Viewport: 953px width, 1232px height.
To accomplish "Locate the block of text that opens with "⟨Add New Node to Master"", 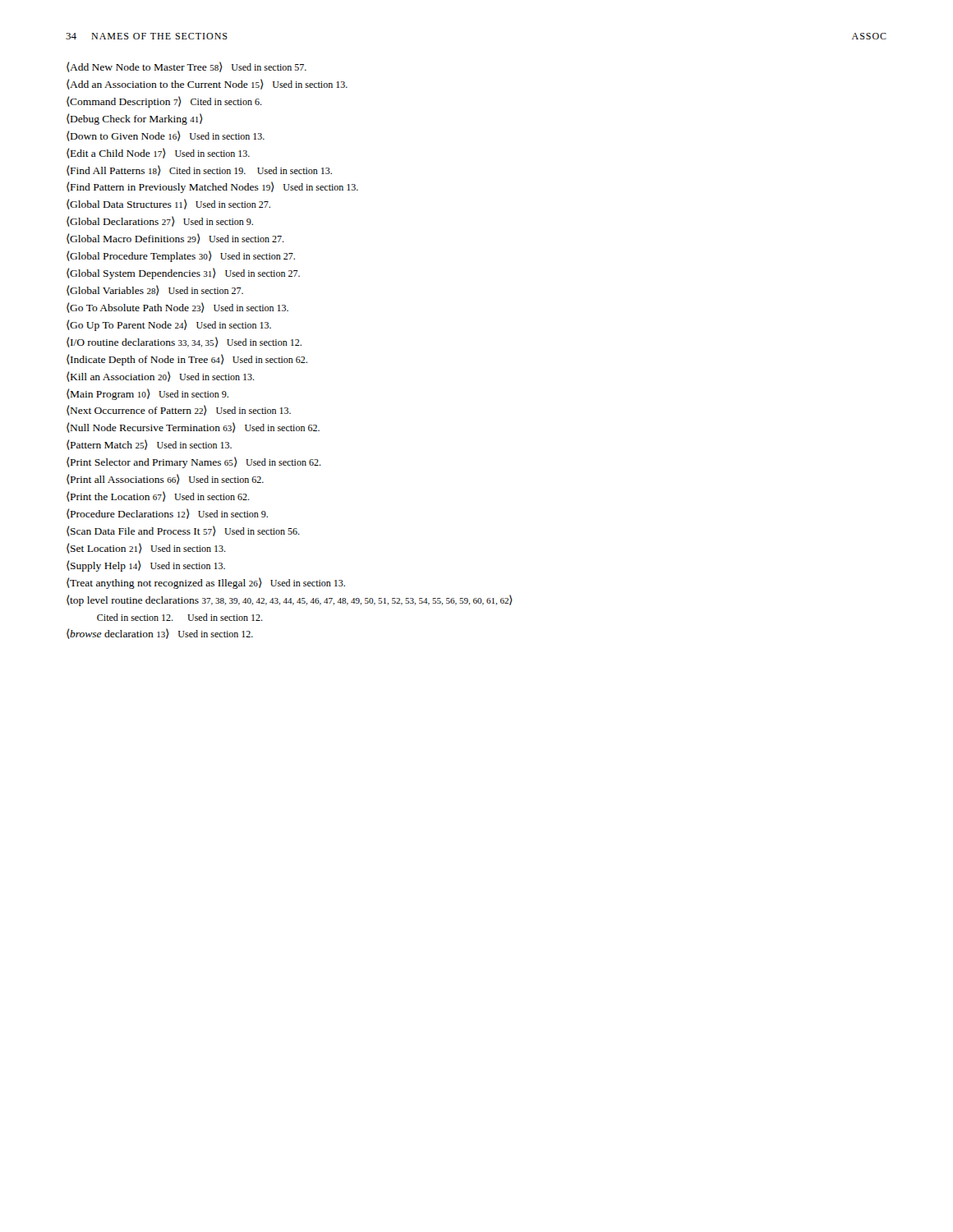I will pos(186,67).
